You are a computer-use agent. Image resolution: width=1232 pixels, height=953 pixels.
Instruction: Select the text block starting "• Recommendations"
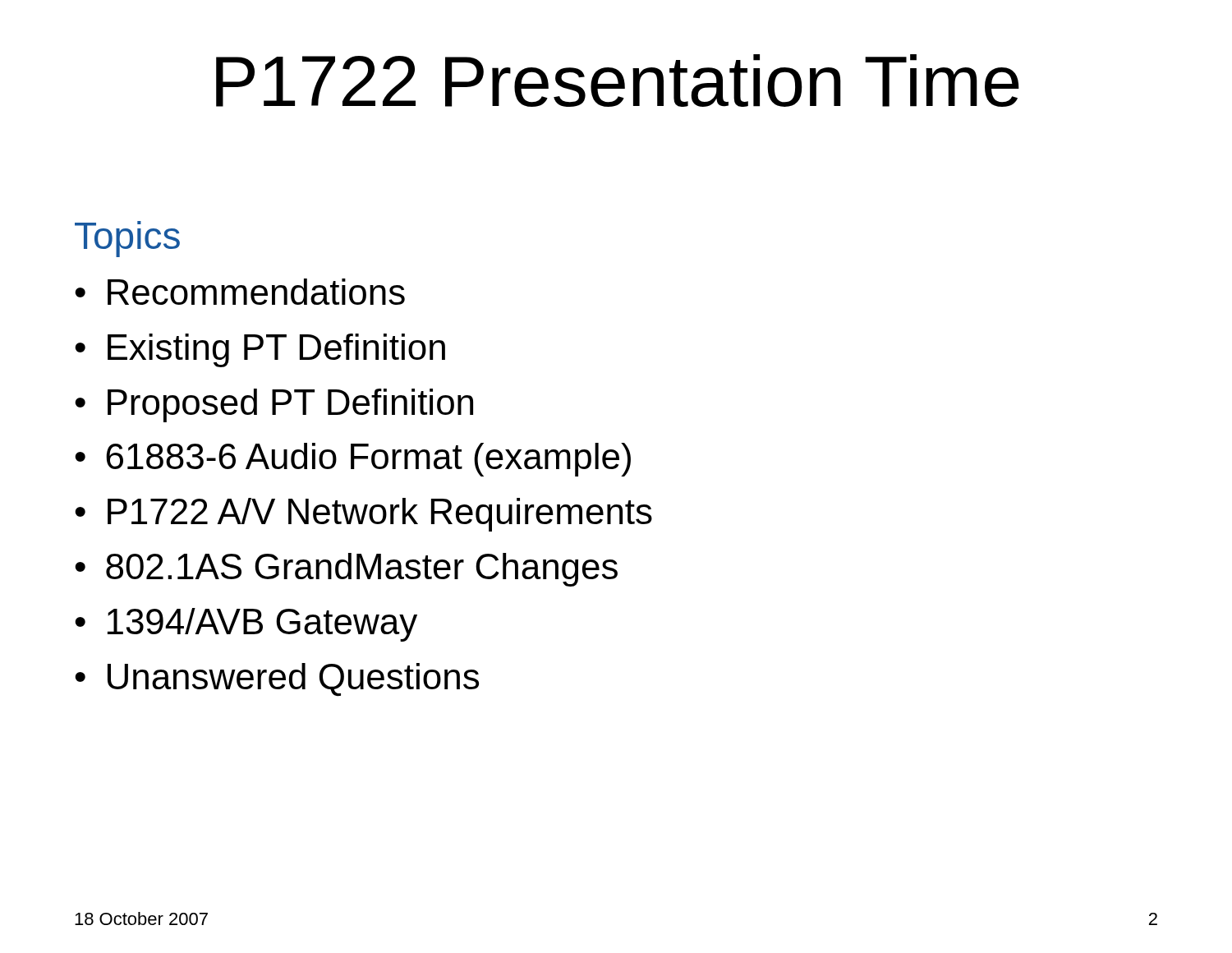pyautogui.click(x=240, y=293)
